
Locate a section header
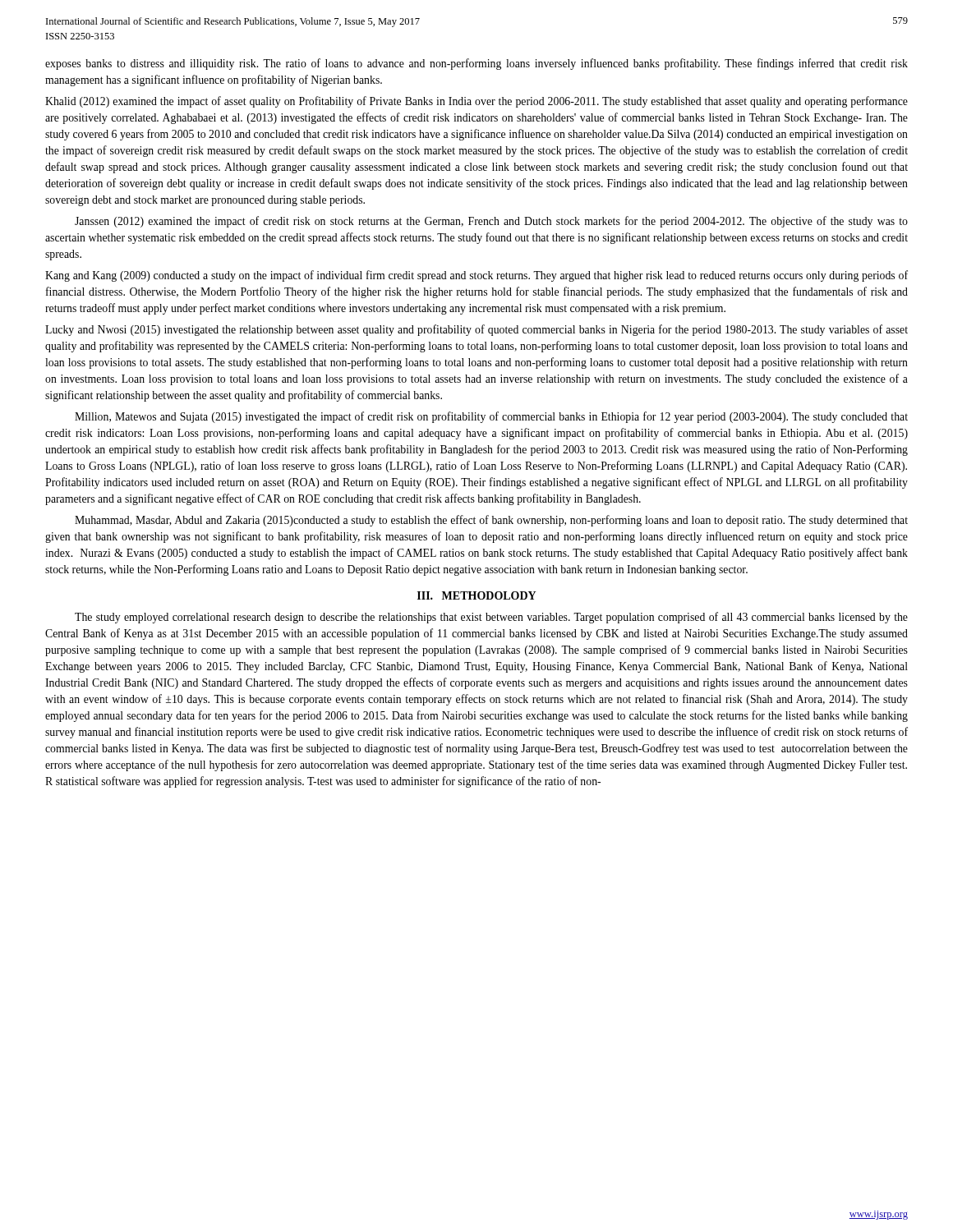[476, 596]
